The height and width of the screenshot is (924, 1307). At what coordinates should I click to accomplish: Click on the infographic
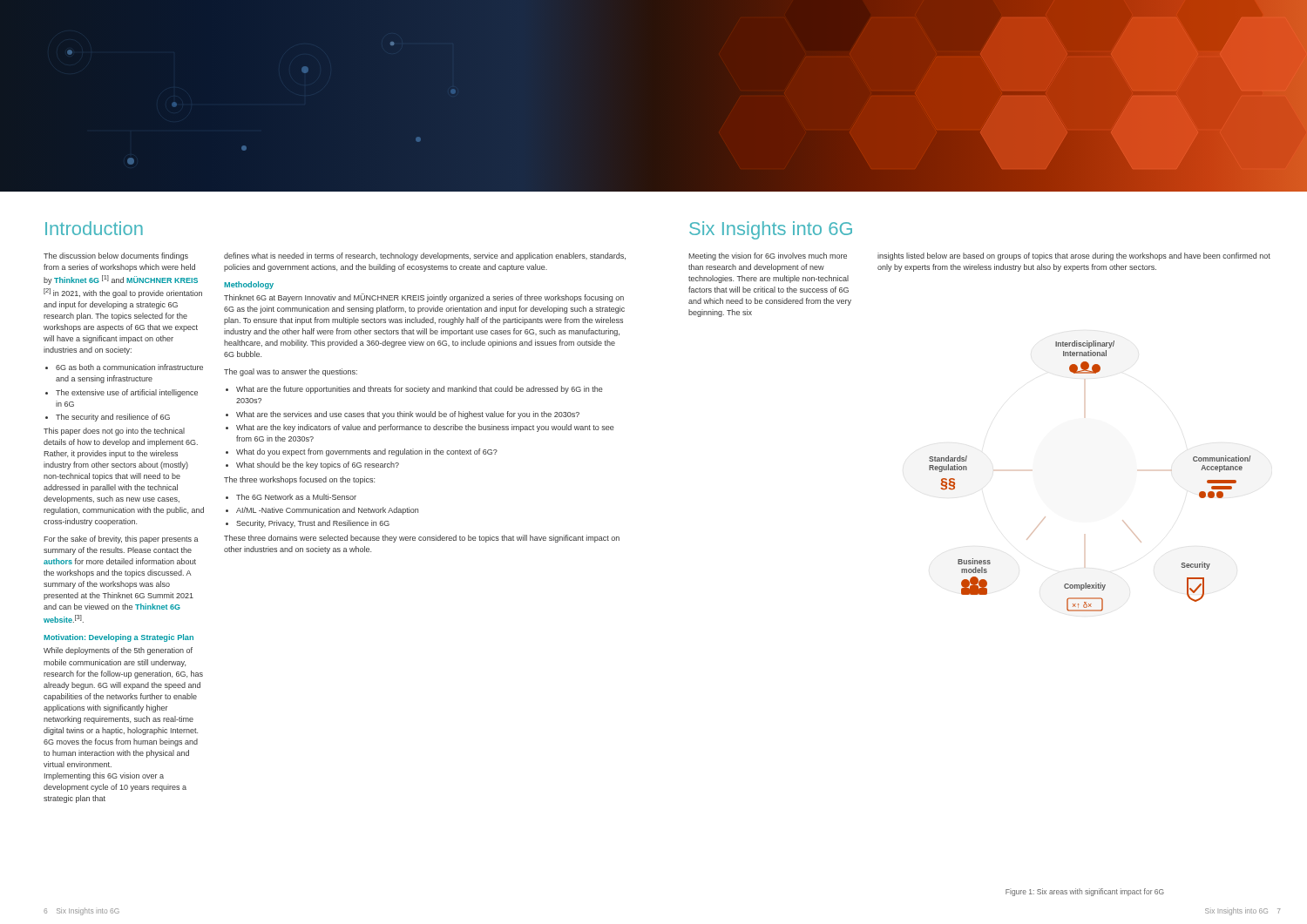coord(1085,475)
